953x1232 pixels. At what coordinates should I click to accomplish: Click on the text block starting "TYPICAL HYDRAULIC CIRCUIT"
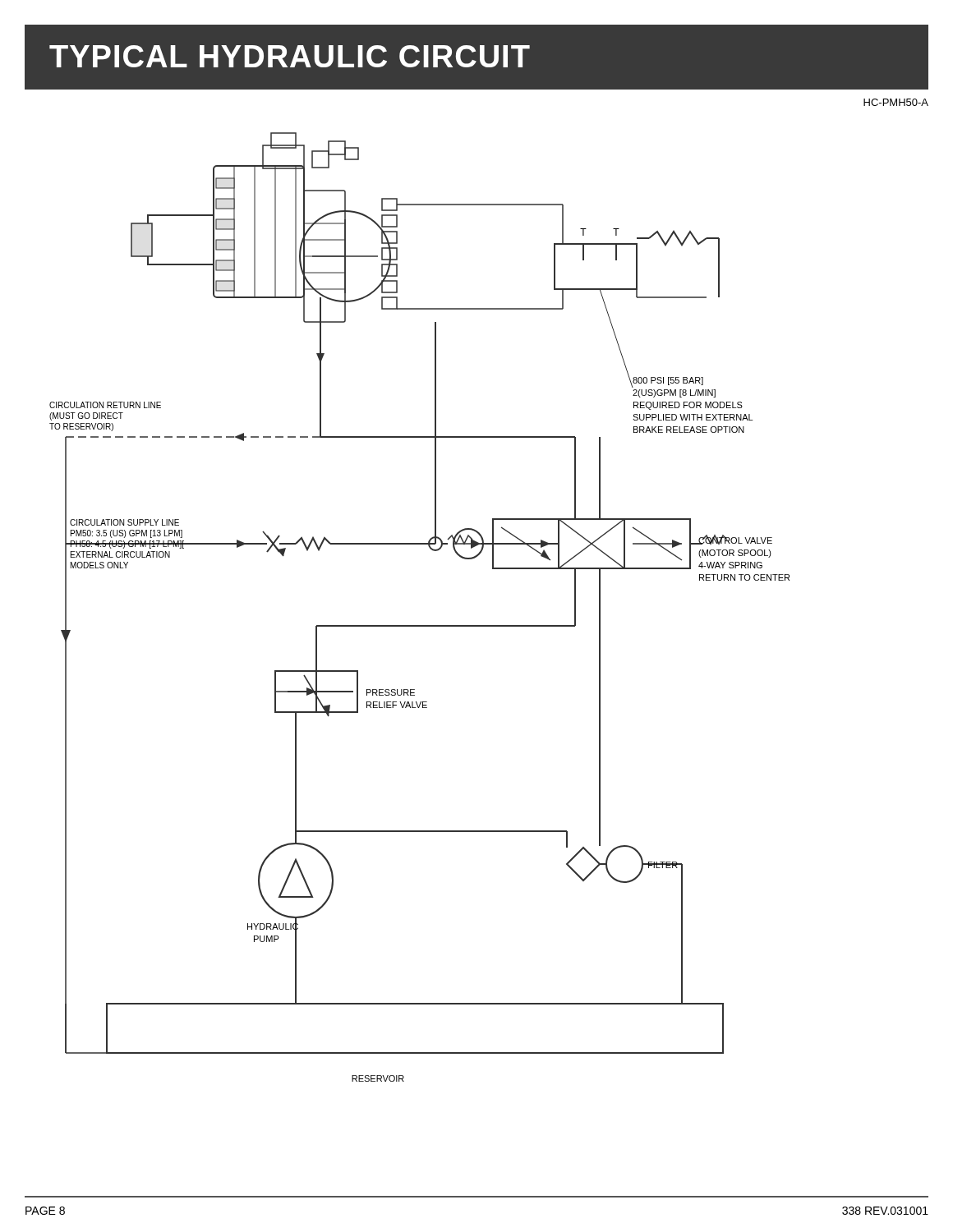[476, 57]
